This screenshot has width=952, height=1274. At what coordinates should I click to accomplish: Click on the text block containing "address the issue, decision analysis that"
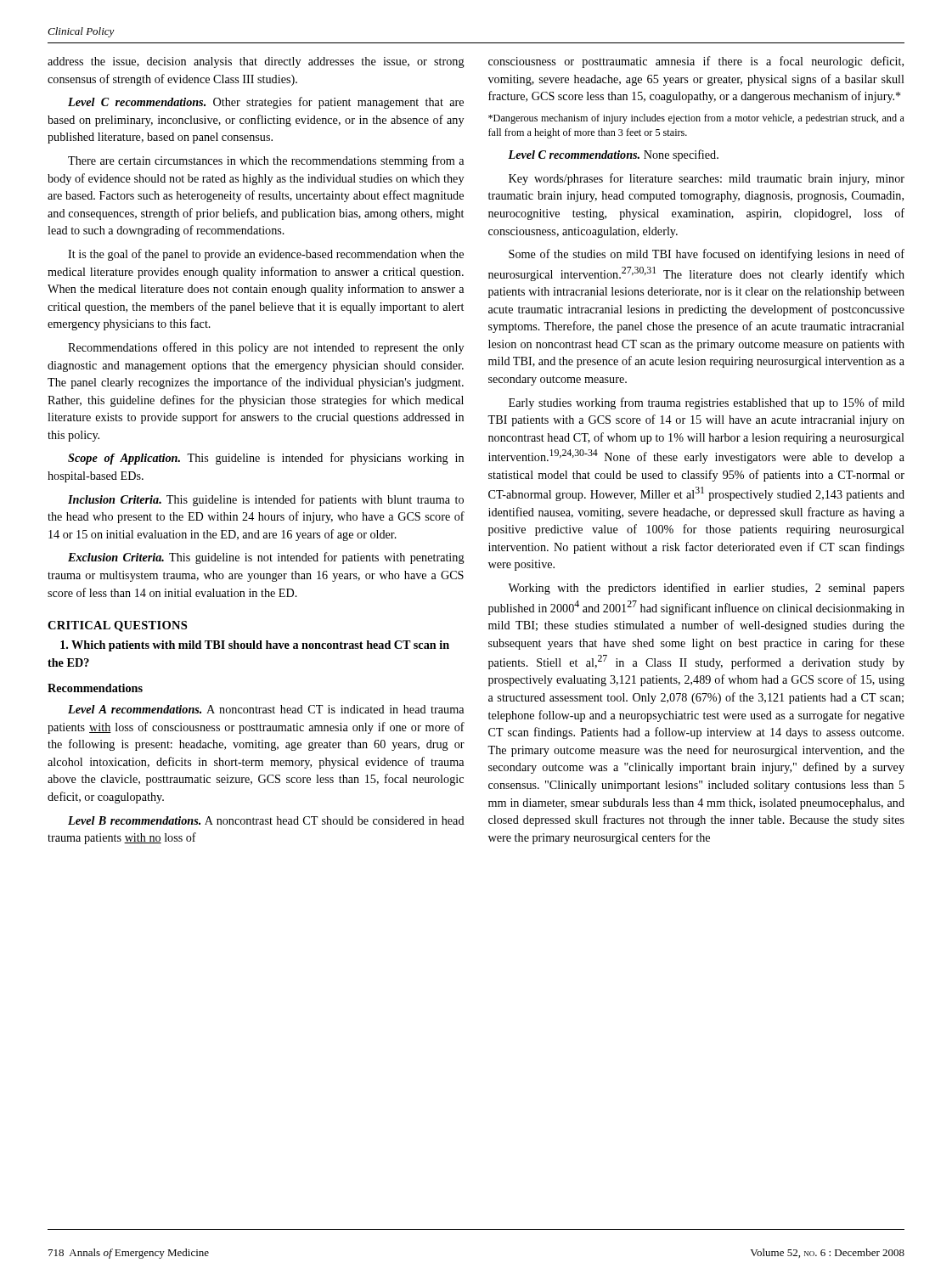pyautogui.click(x=256, y=70)
